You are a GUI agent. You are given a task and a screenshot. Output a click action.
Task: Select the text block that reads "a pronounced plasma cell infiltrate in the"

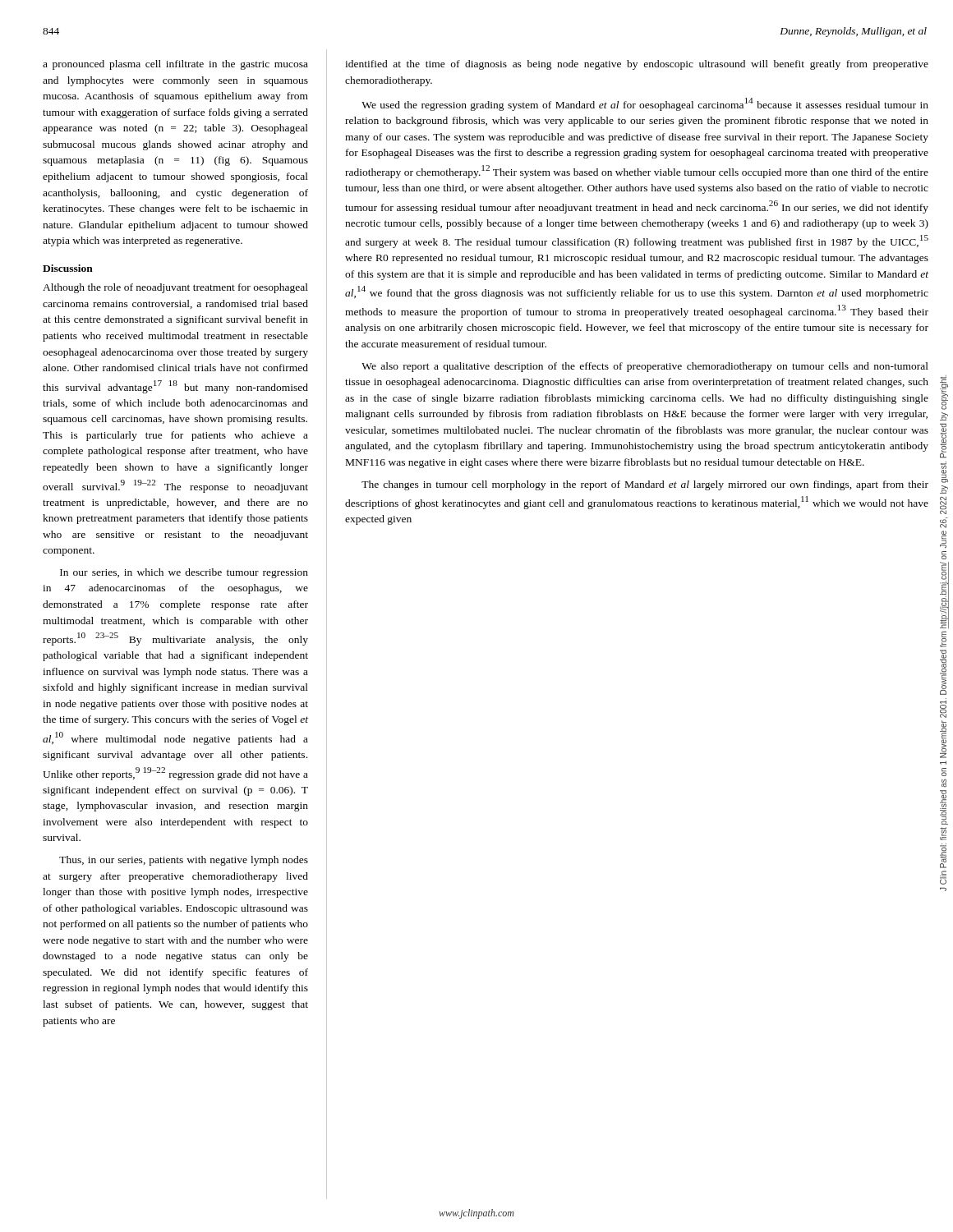click(x=175, y=152)
